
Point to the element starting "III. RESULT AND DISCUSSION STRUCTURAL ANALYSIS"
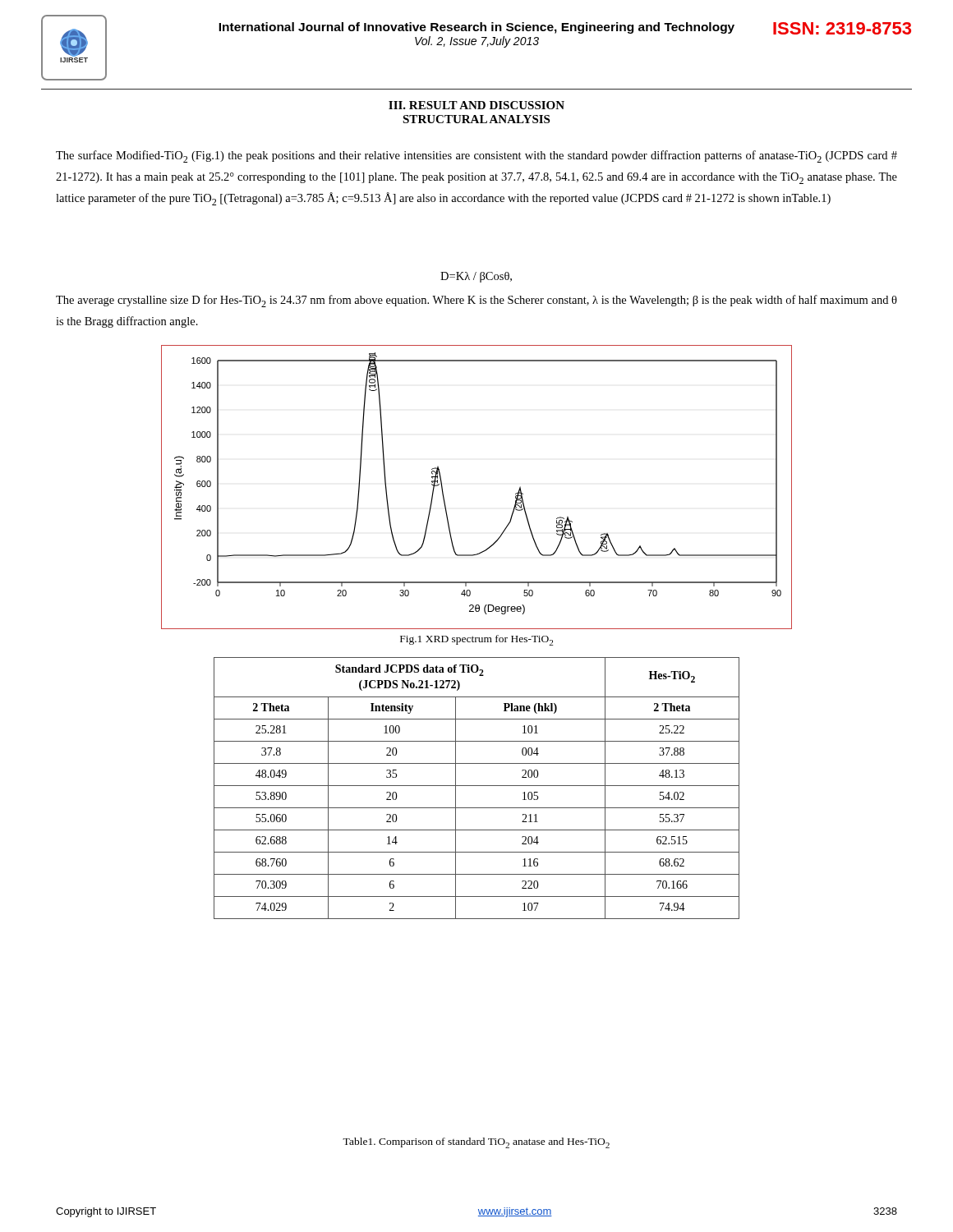476,113
